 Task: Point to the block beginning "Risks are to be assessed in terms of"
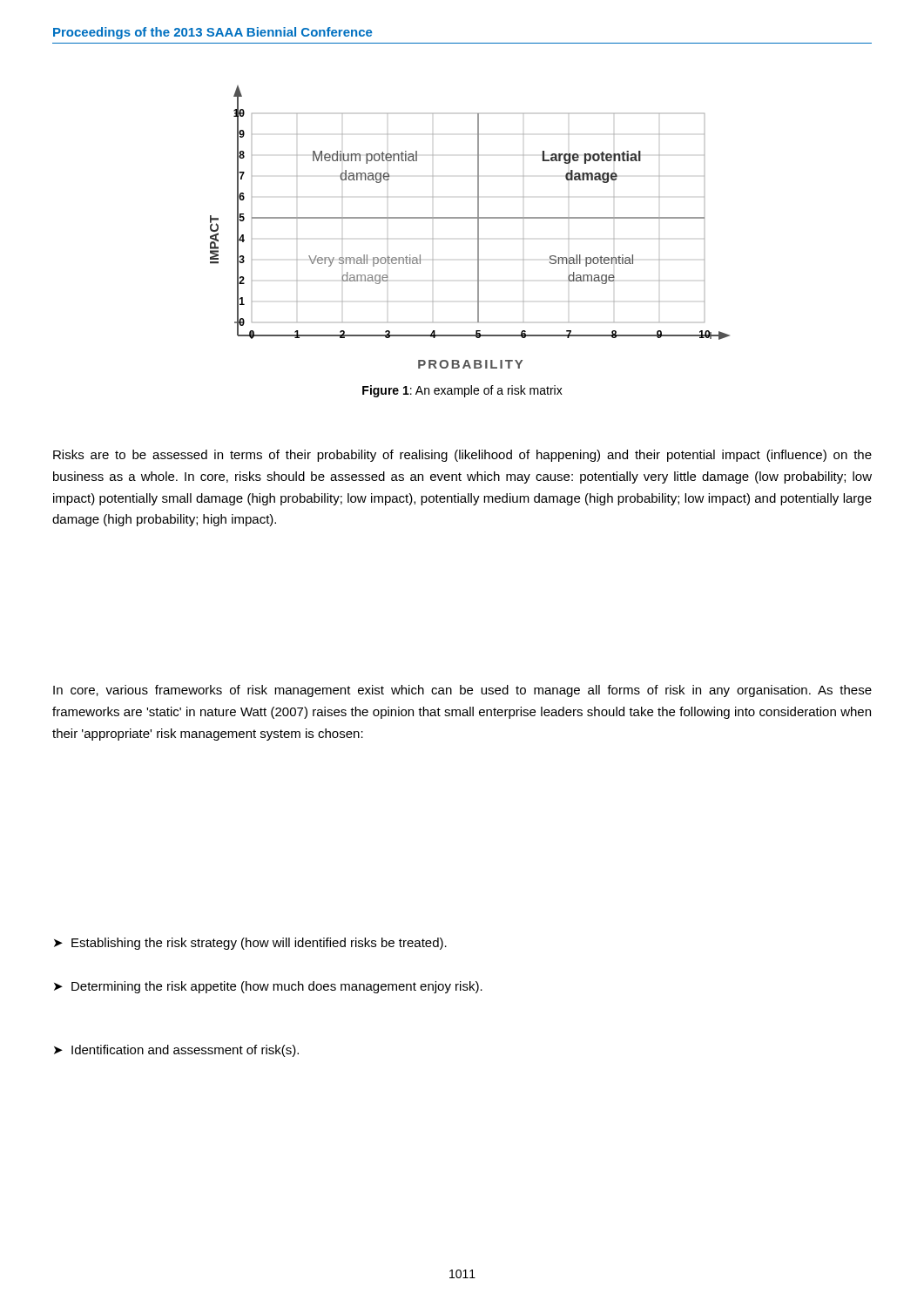tap(462, 488)
